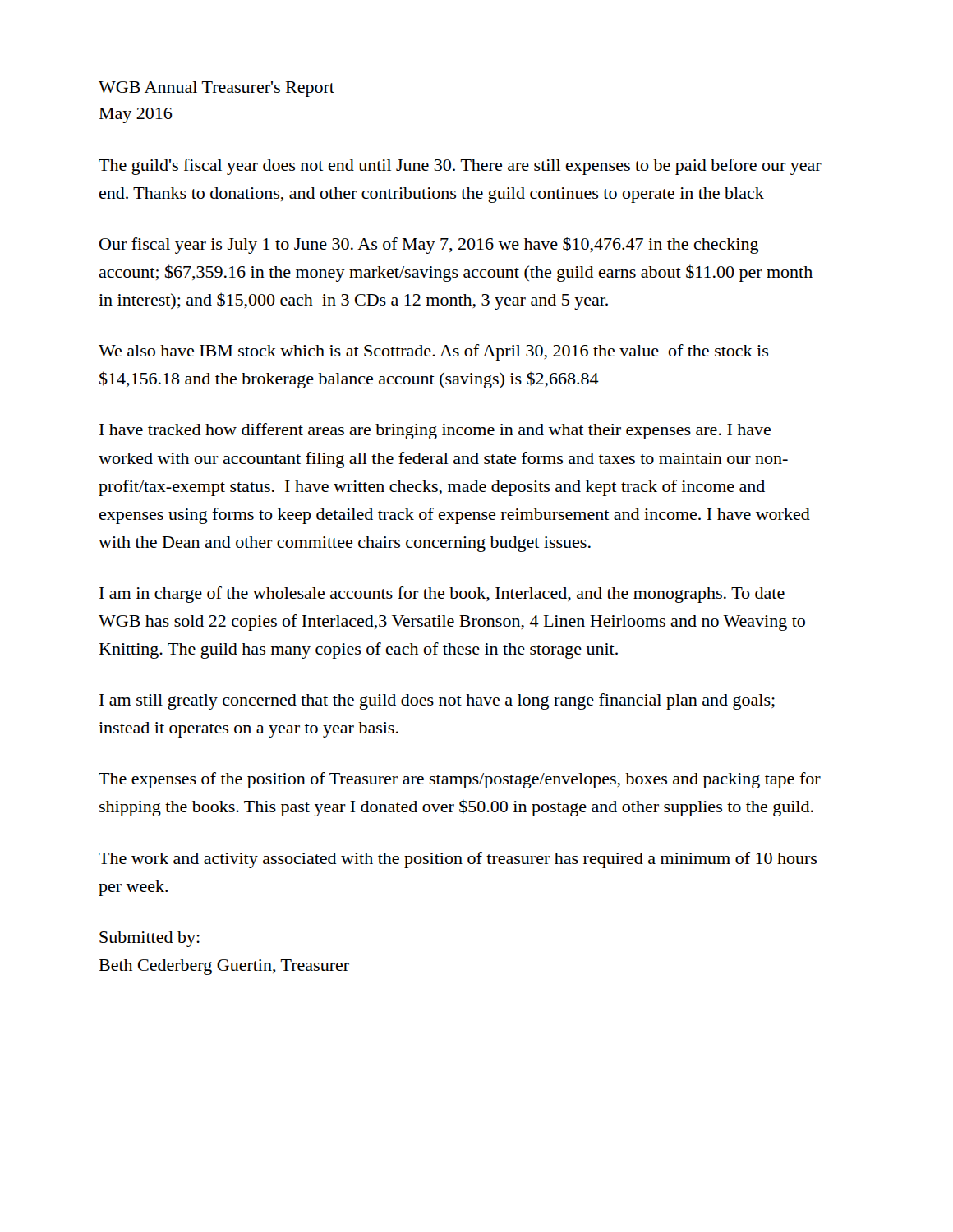Find the block on this page that starts "Submitted by: Beth"
The width and height of the screenshot is (953, 1232).
pos(224,950)
